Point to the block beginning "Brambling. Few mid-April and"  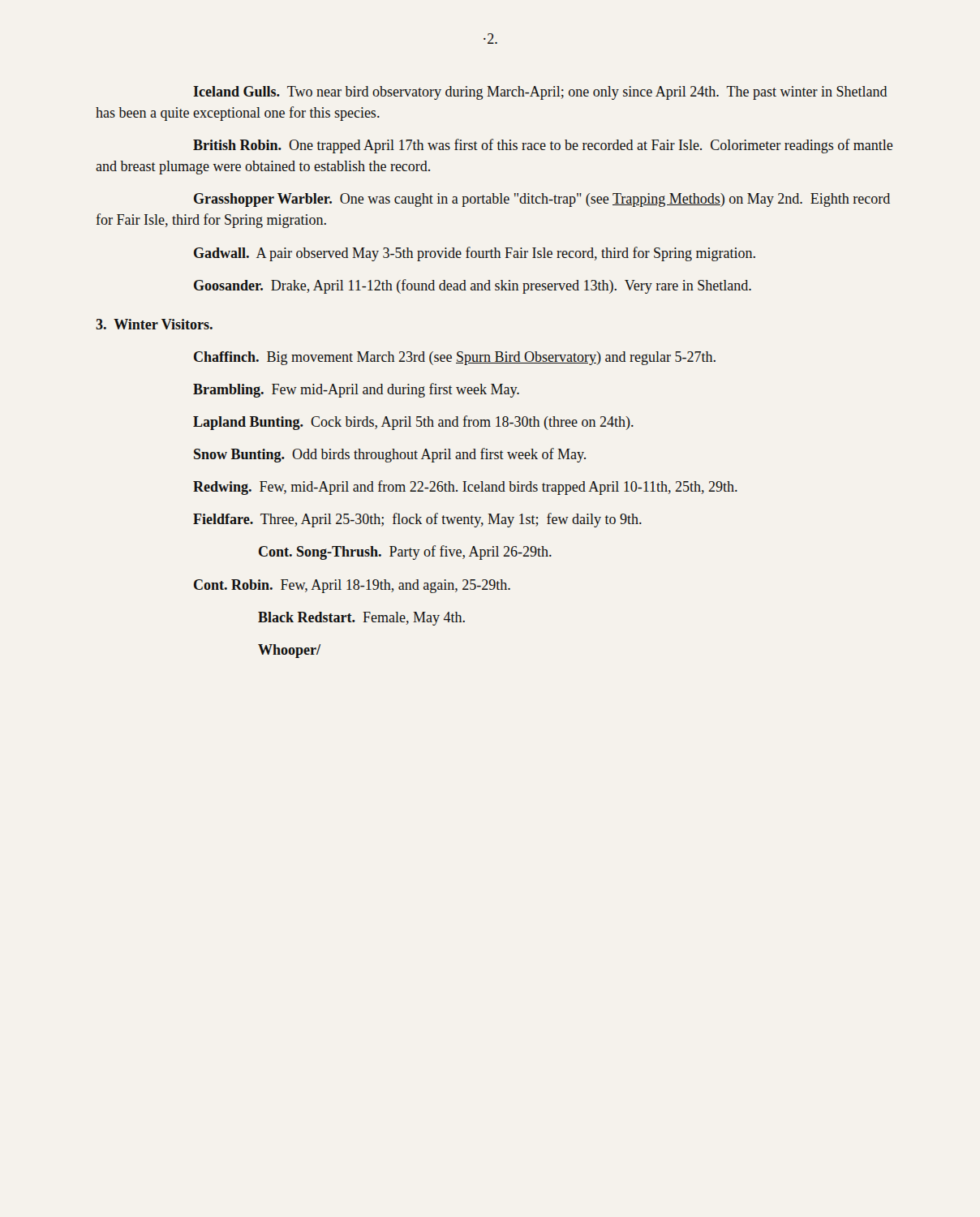coord(356,389)
